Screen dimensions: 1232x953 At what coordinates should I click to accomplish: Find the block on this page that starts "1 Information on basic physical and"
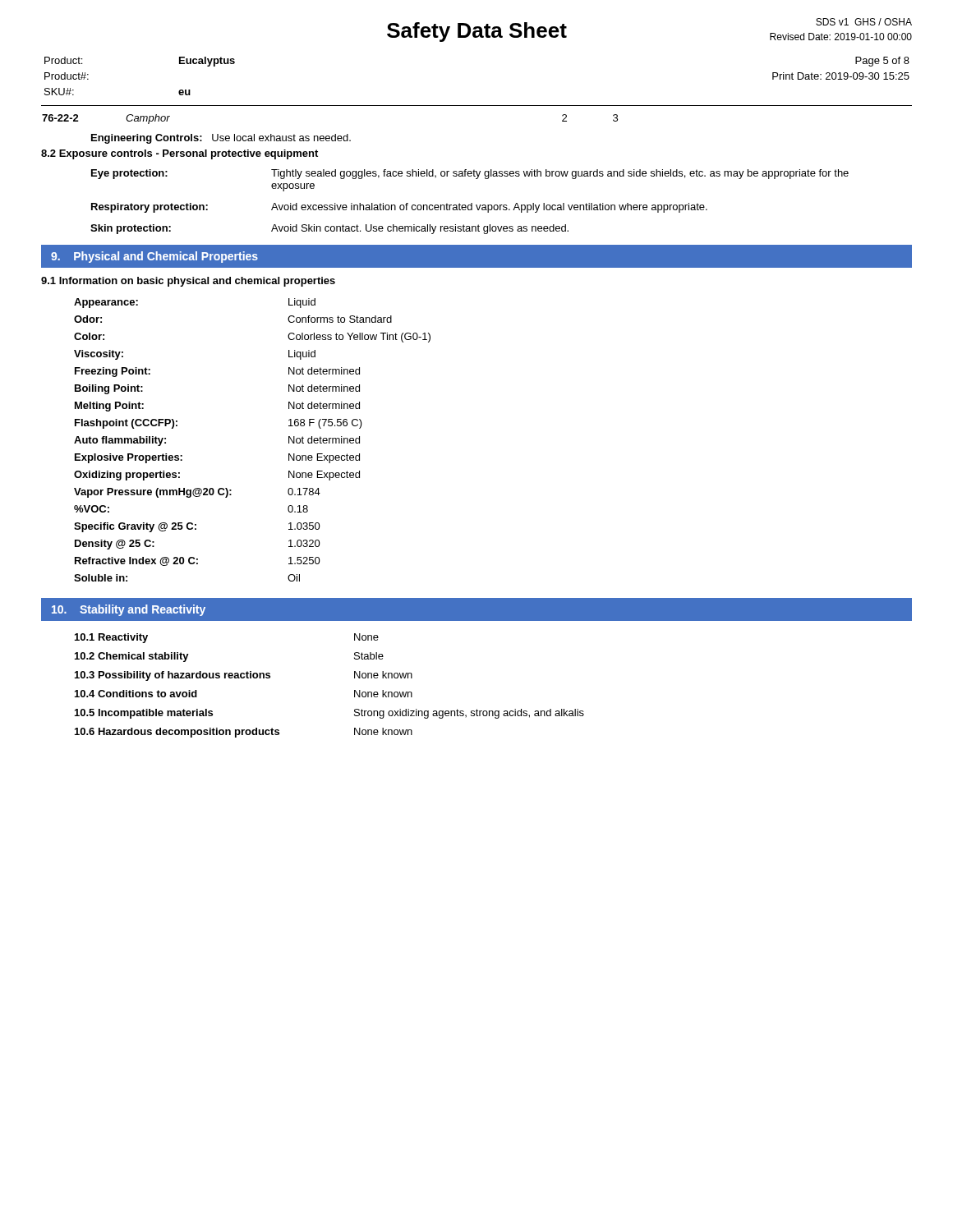click(188, 281)
